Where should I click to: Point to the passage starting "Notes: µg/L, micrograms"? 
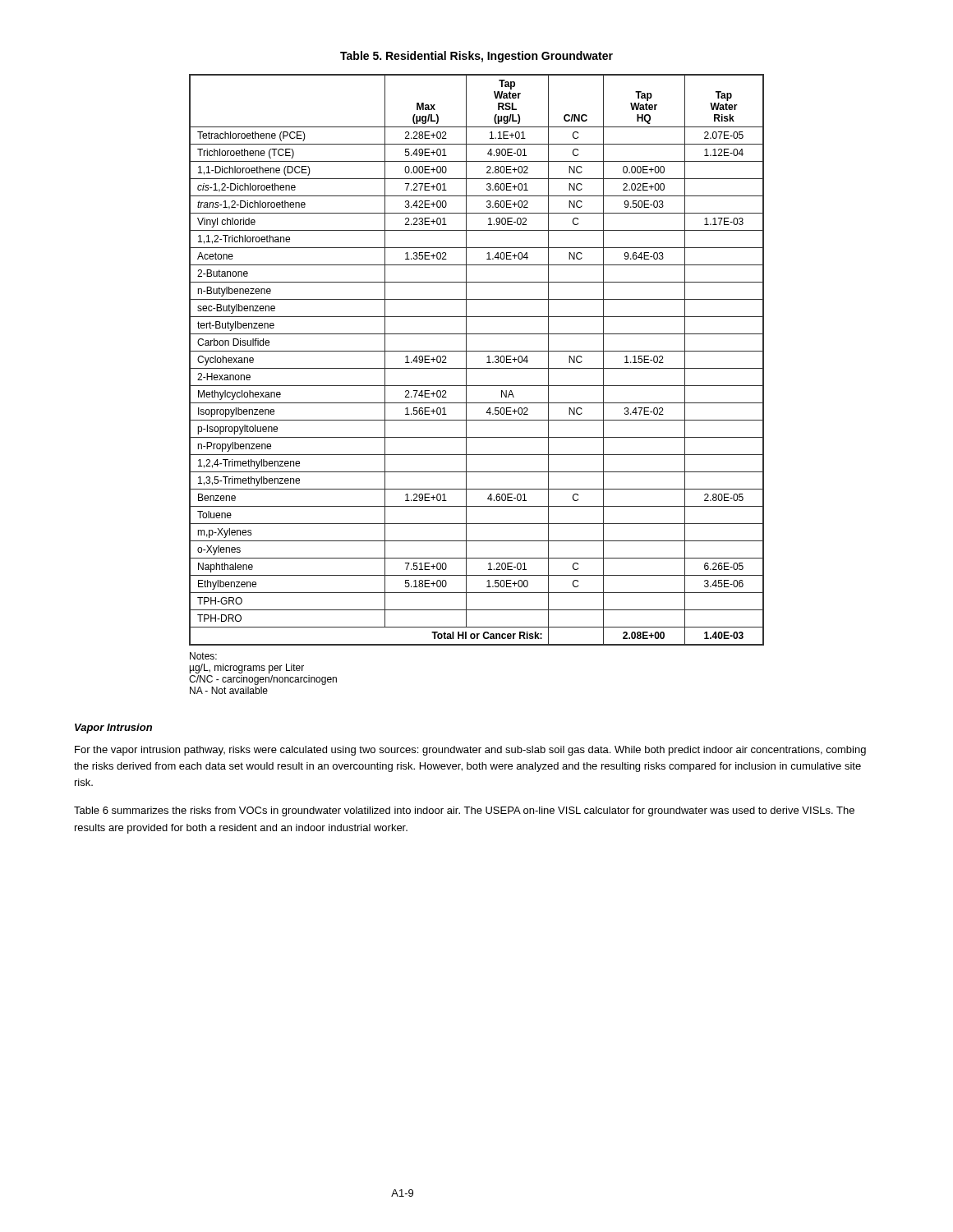coord(263,673)
